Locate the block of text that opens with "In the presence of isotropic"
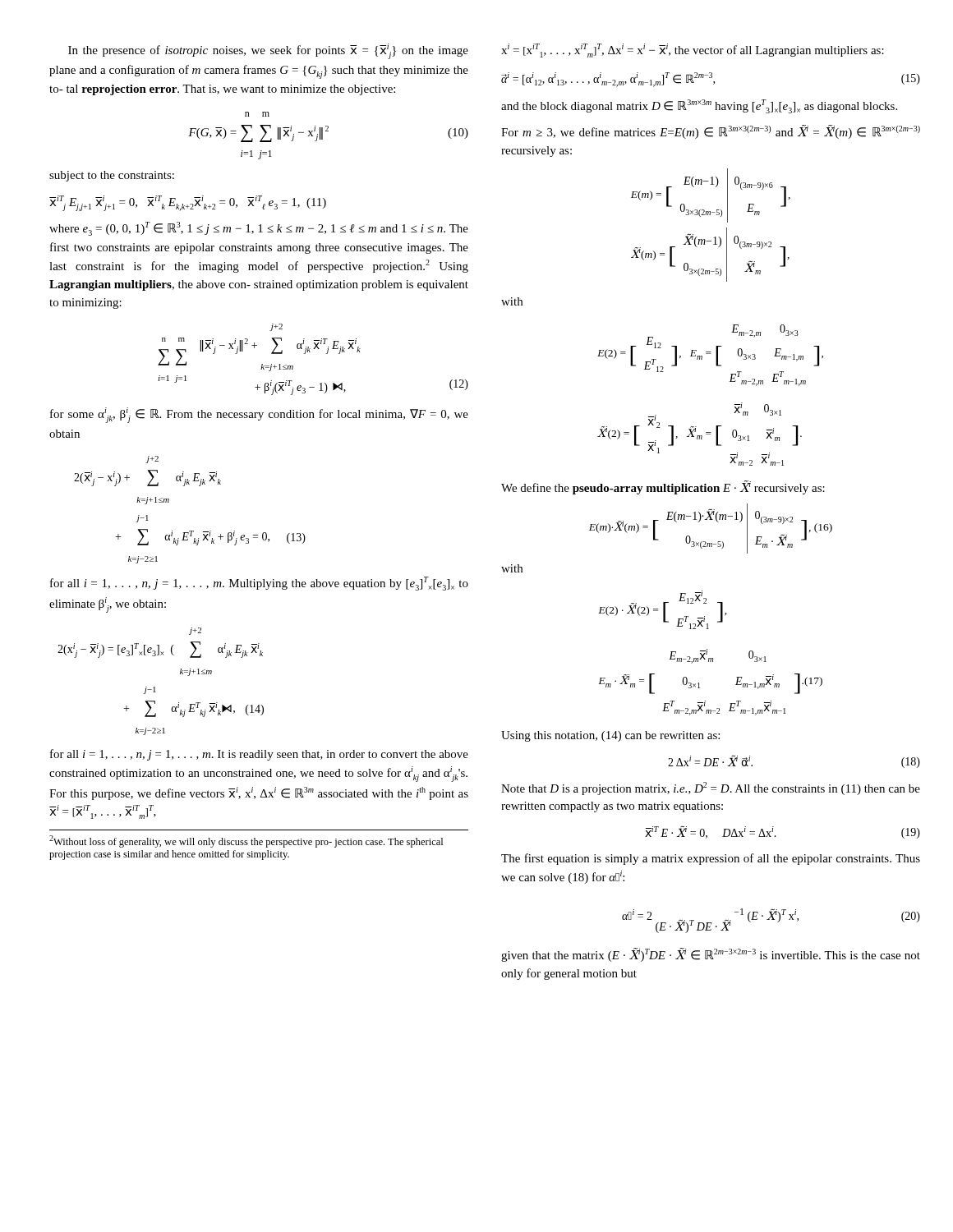This screenshot has height=1232, width=953. (259, 70)
